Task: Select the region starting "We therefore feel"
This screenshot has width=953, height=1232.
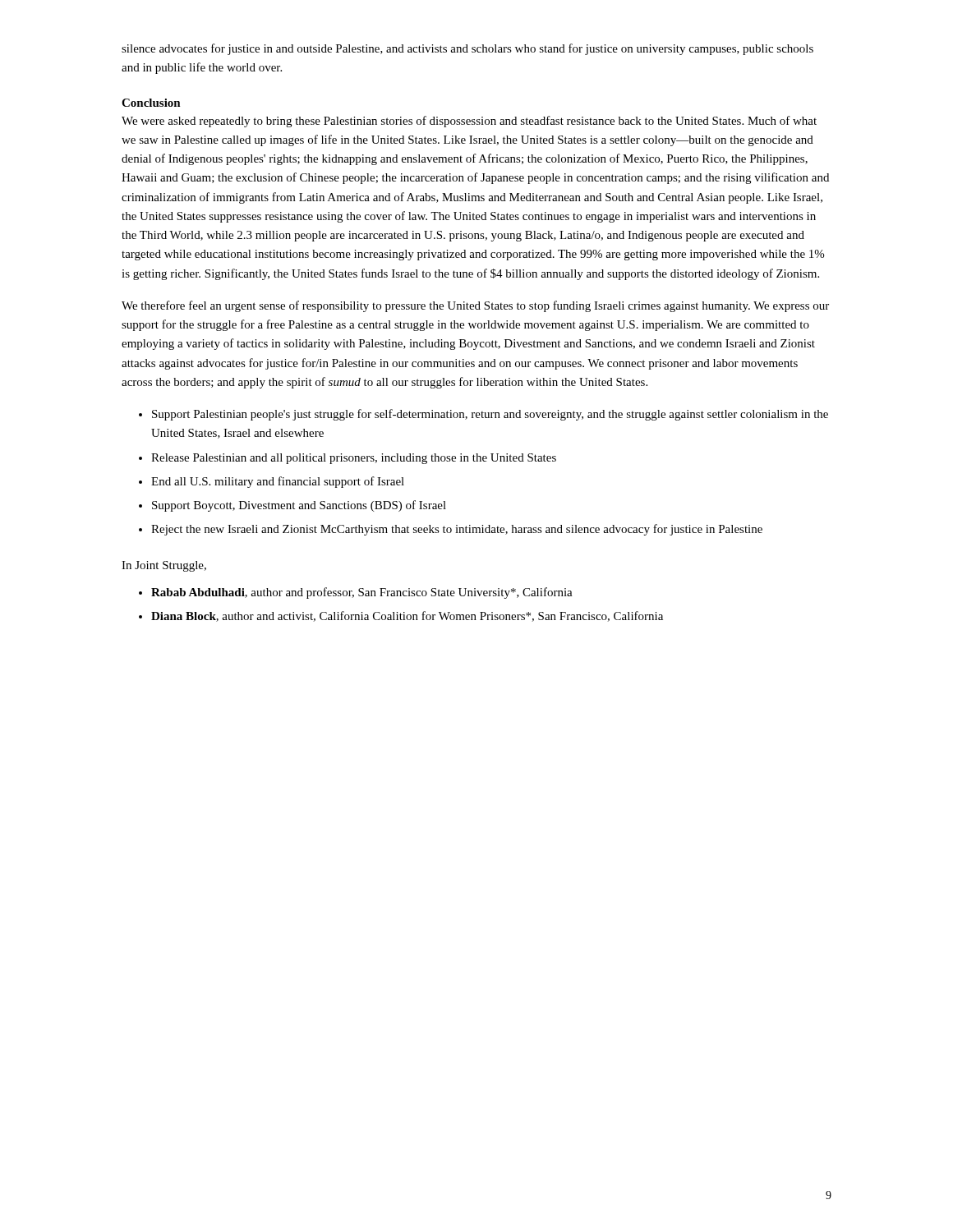Action: pos(476,344)
